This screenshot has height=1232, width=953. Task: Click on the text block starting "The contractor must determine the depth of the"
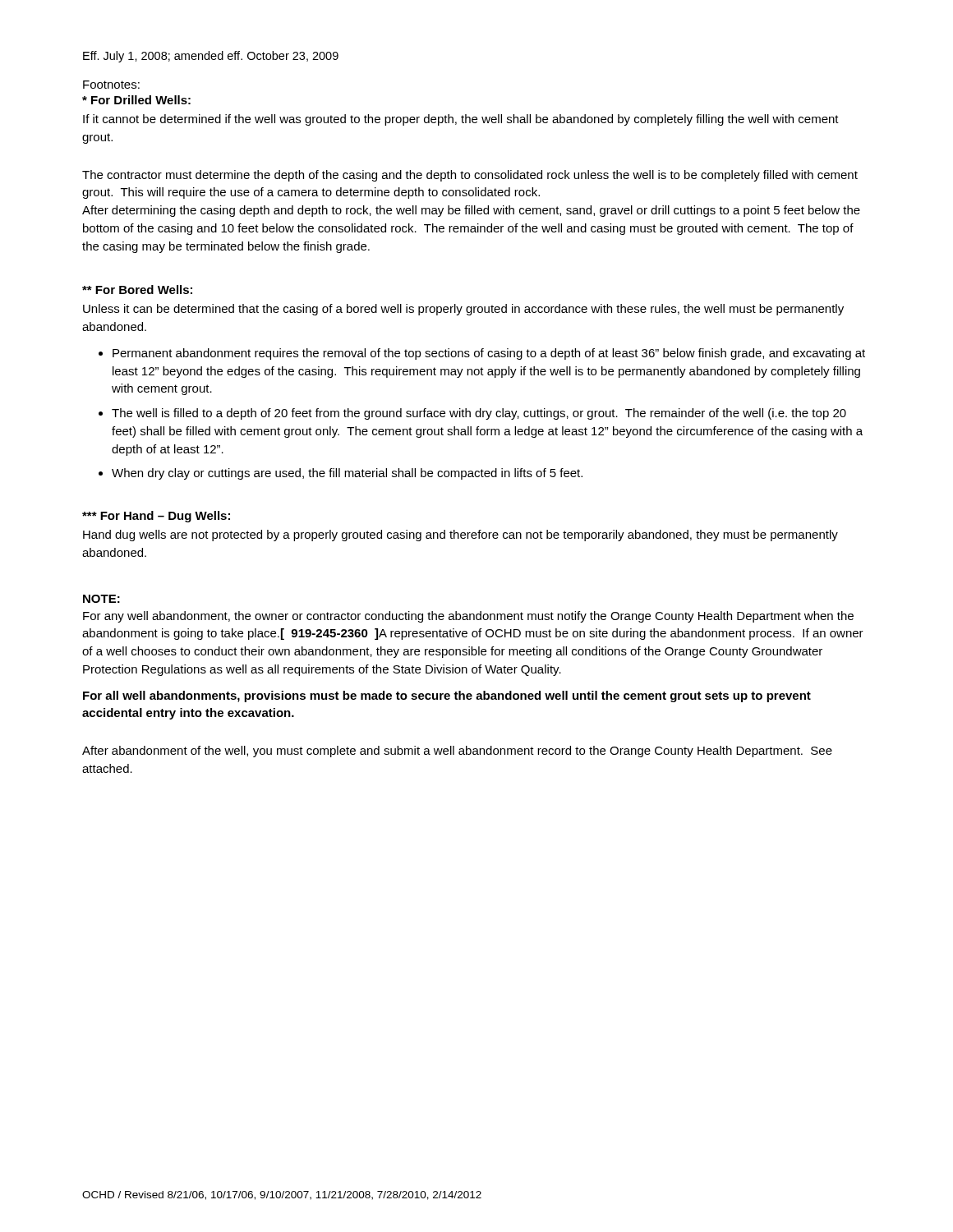click(470, 183)
